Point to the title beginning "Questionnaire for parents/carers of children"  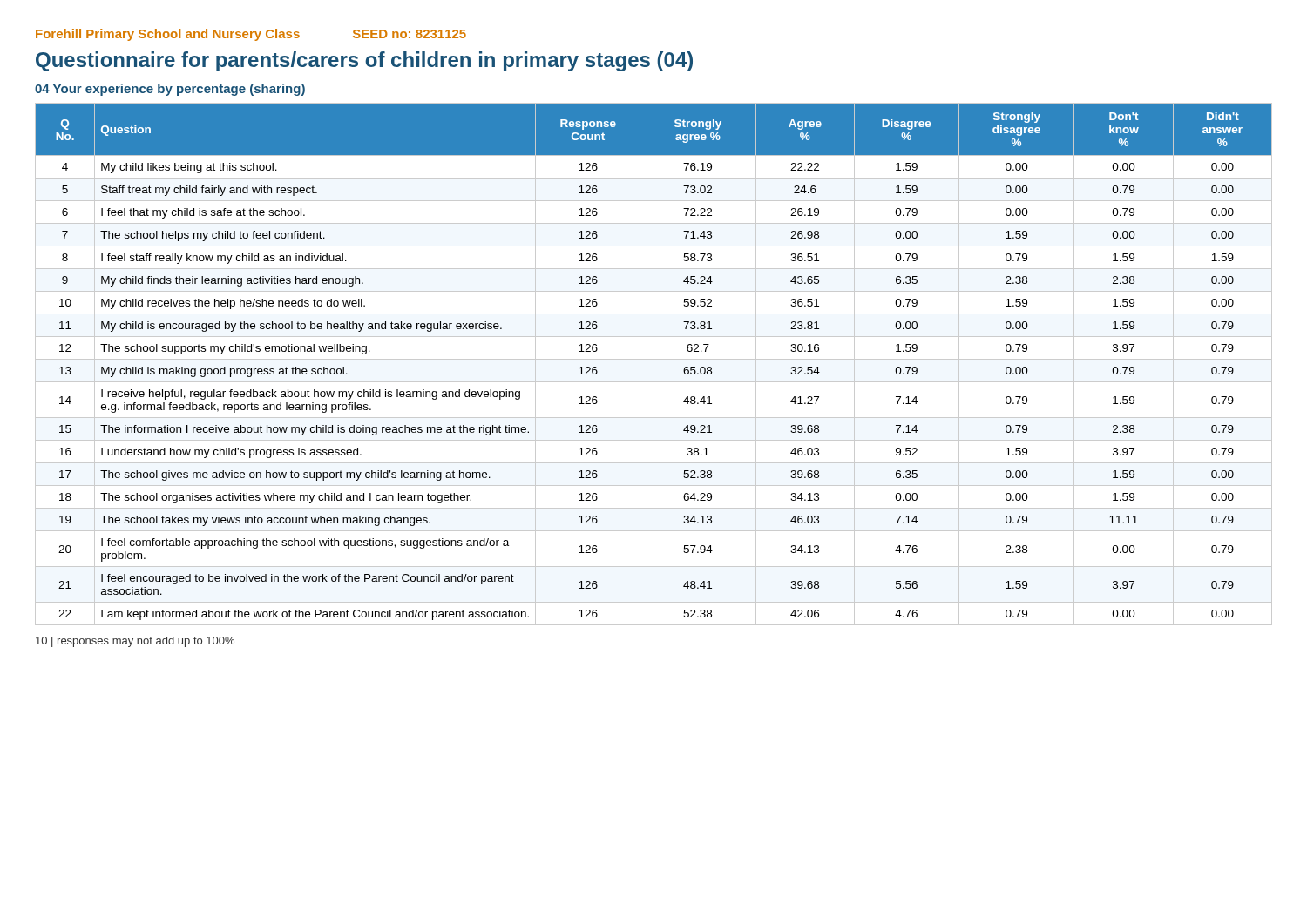tap(654, 60)
